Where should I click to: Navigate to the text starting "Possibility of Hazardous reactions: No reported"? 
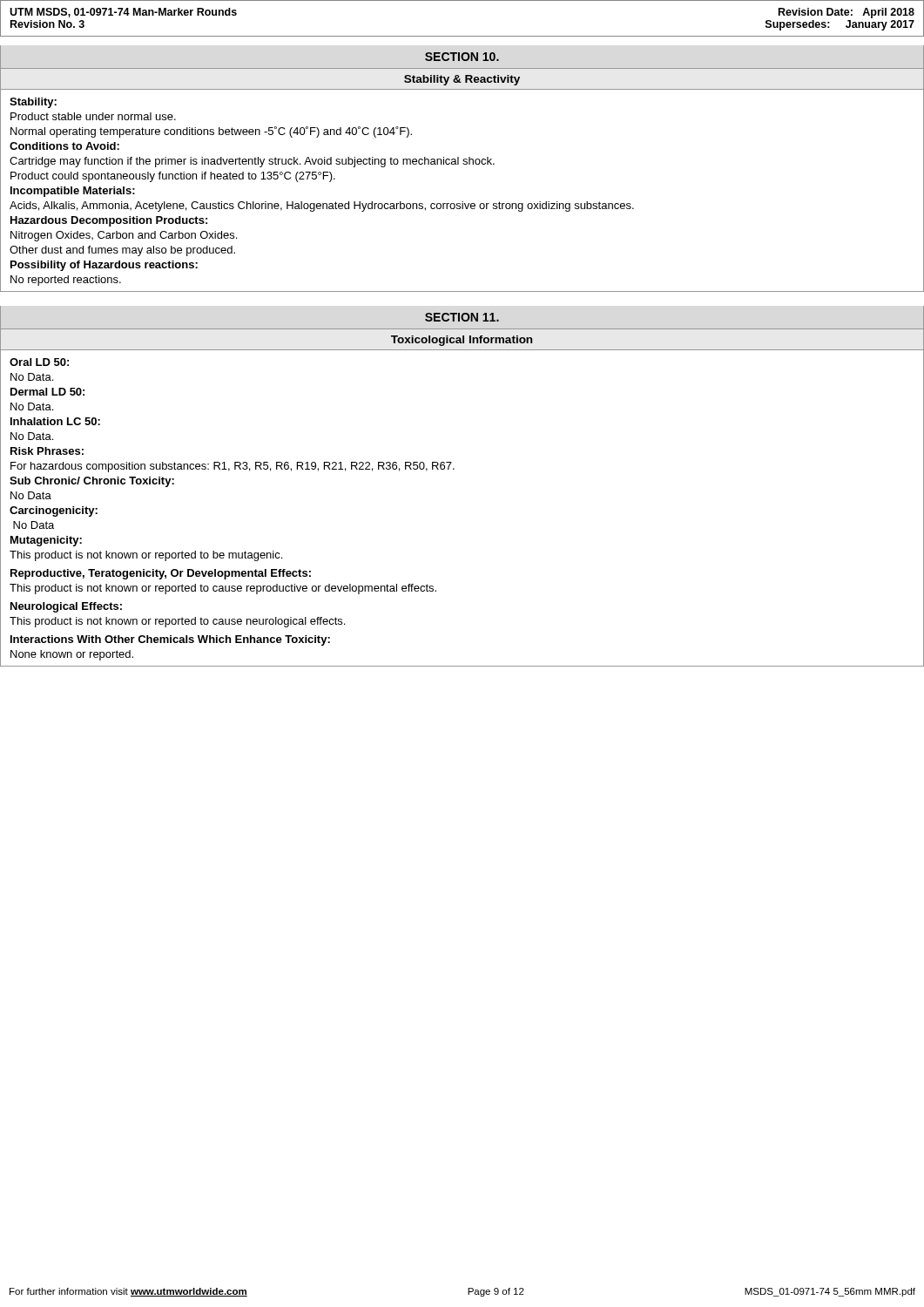[x=104, y=266]
